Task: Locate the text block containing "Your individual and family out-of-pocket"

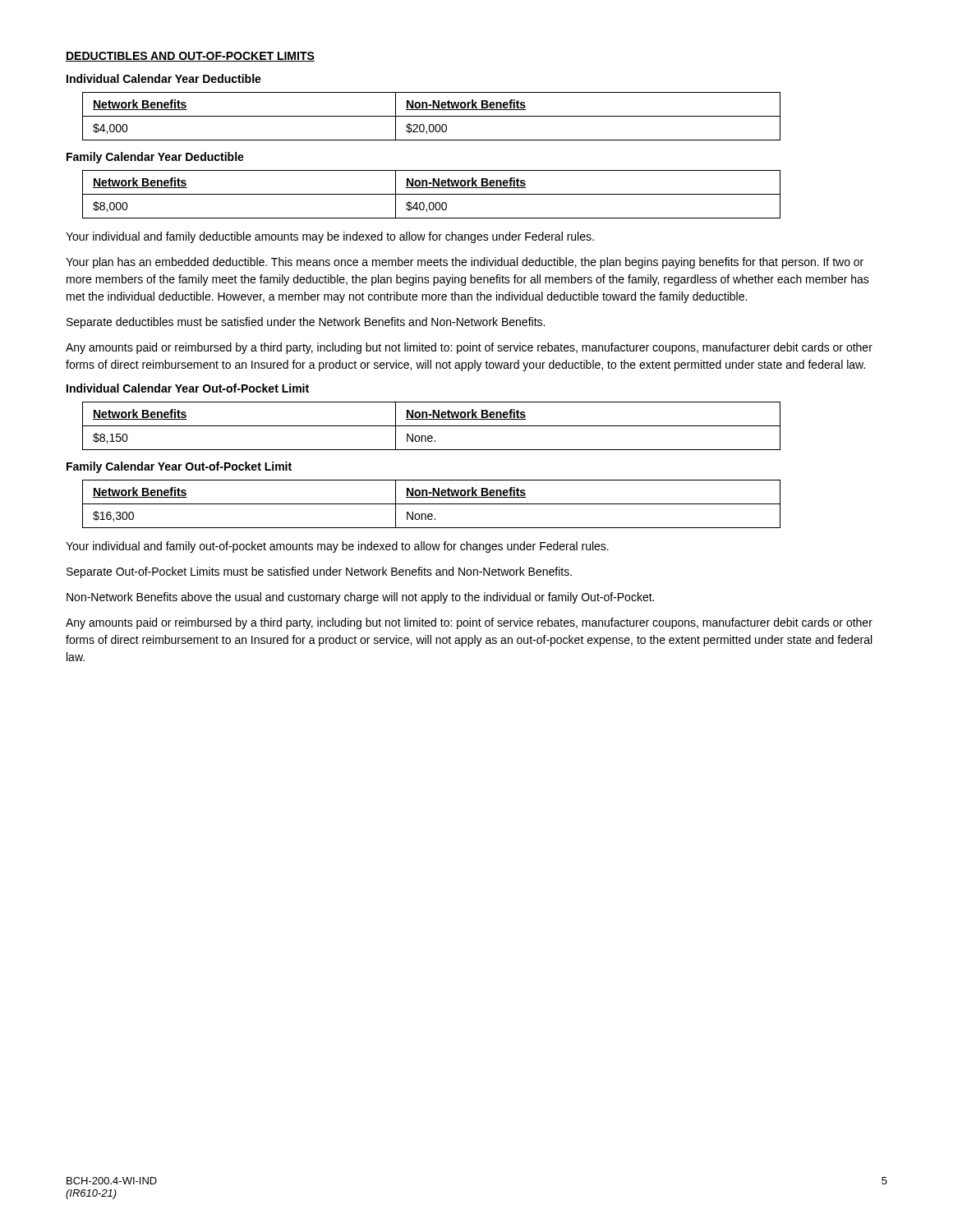Action: click(x=338, y=546)
